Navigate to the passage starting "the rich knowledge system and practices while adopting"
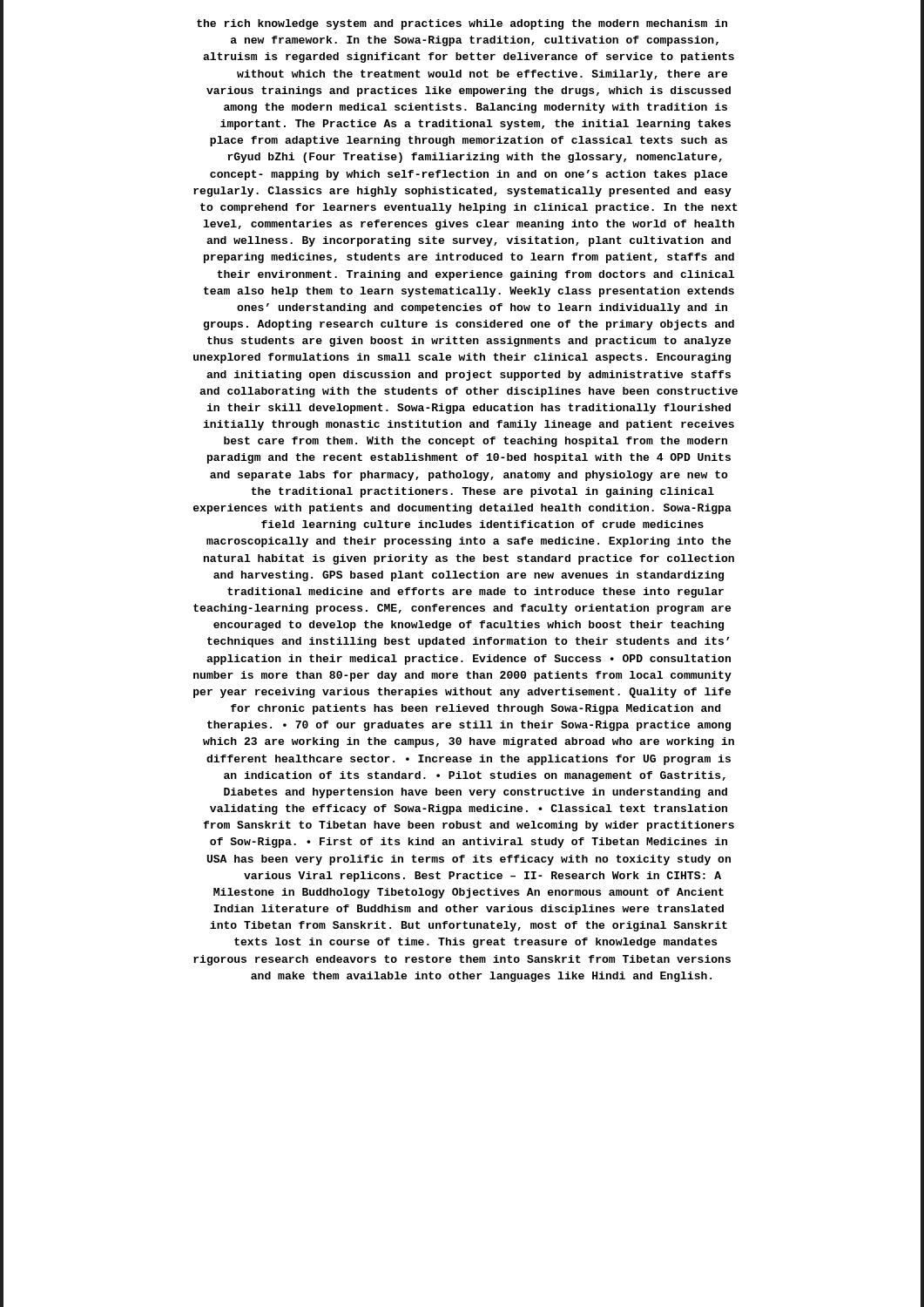The width and height of the screenshot is (924, 1307). [462, 500]
